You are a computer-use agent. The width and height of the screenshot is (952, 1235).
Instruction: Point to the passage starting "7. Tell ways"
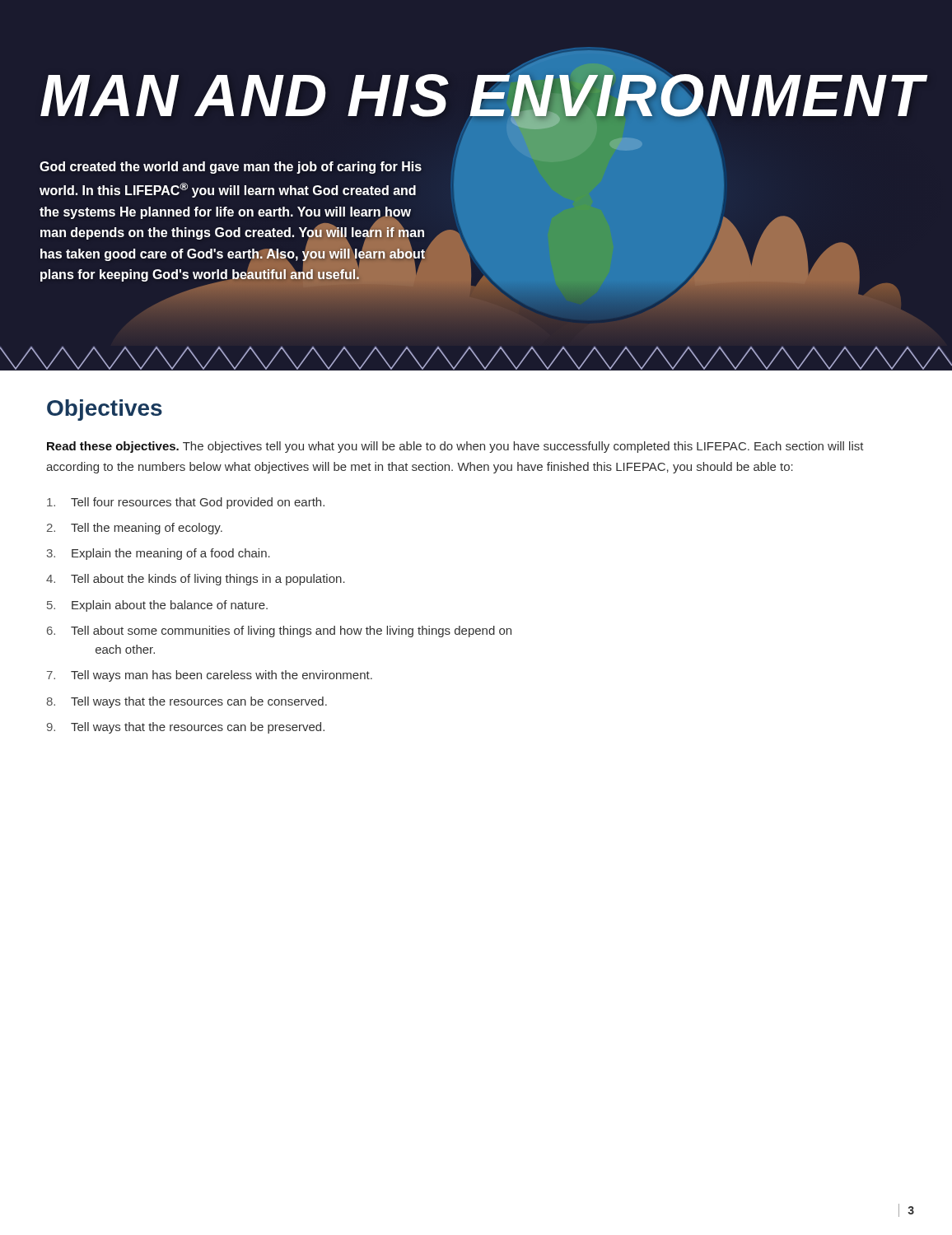210,676
